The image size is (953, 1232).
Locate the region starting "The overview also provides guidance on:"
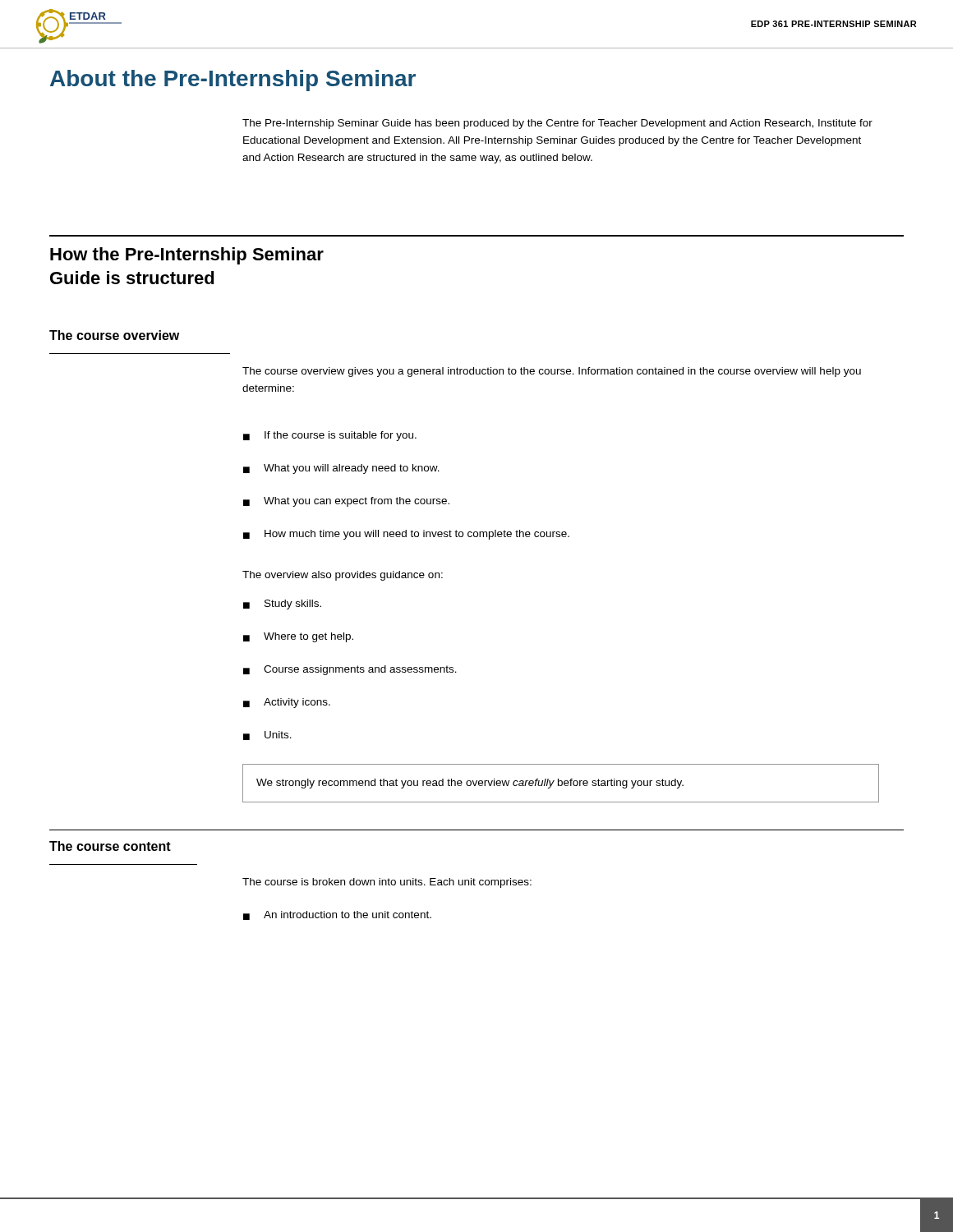tap(343, 574)
